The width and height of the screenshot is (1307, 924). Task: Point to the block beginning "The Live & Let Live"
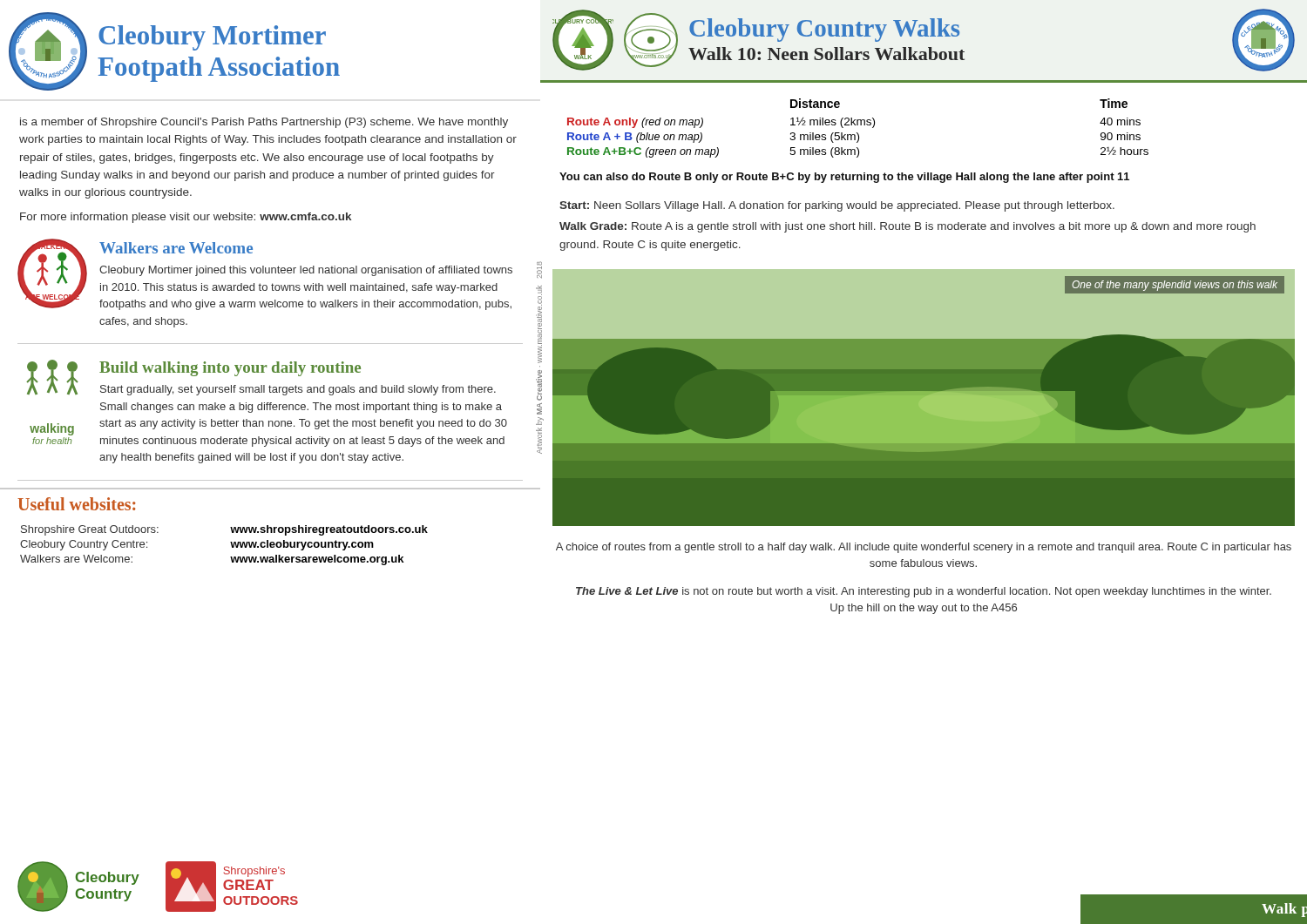pyautogui.click(x=924, y=599)
